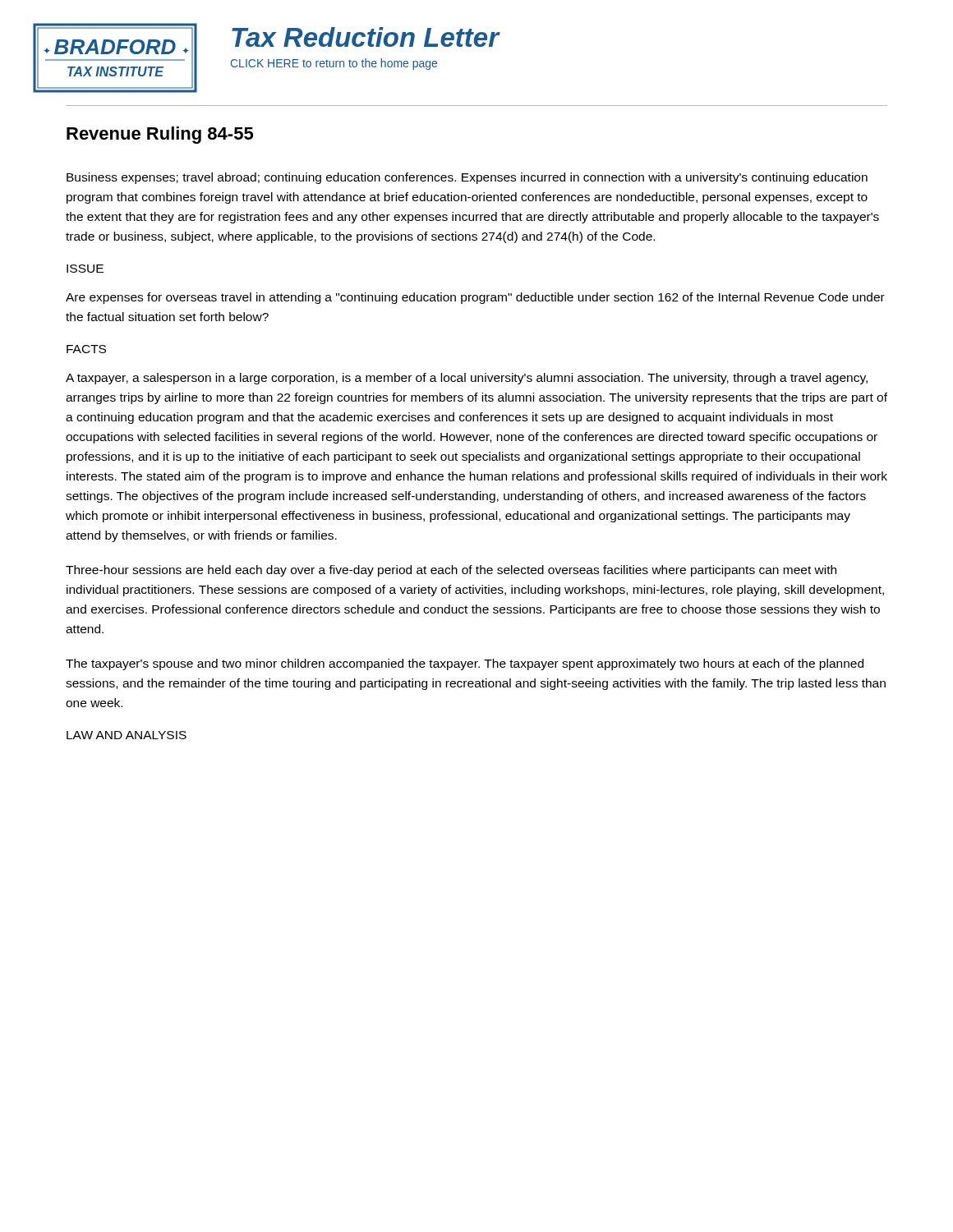Navigate to the passage starting "A taxpayer, a salesperson in a large corporation,"
Screen dimensions: 1232x953
coord(476,456)
